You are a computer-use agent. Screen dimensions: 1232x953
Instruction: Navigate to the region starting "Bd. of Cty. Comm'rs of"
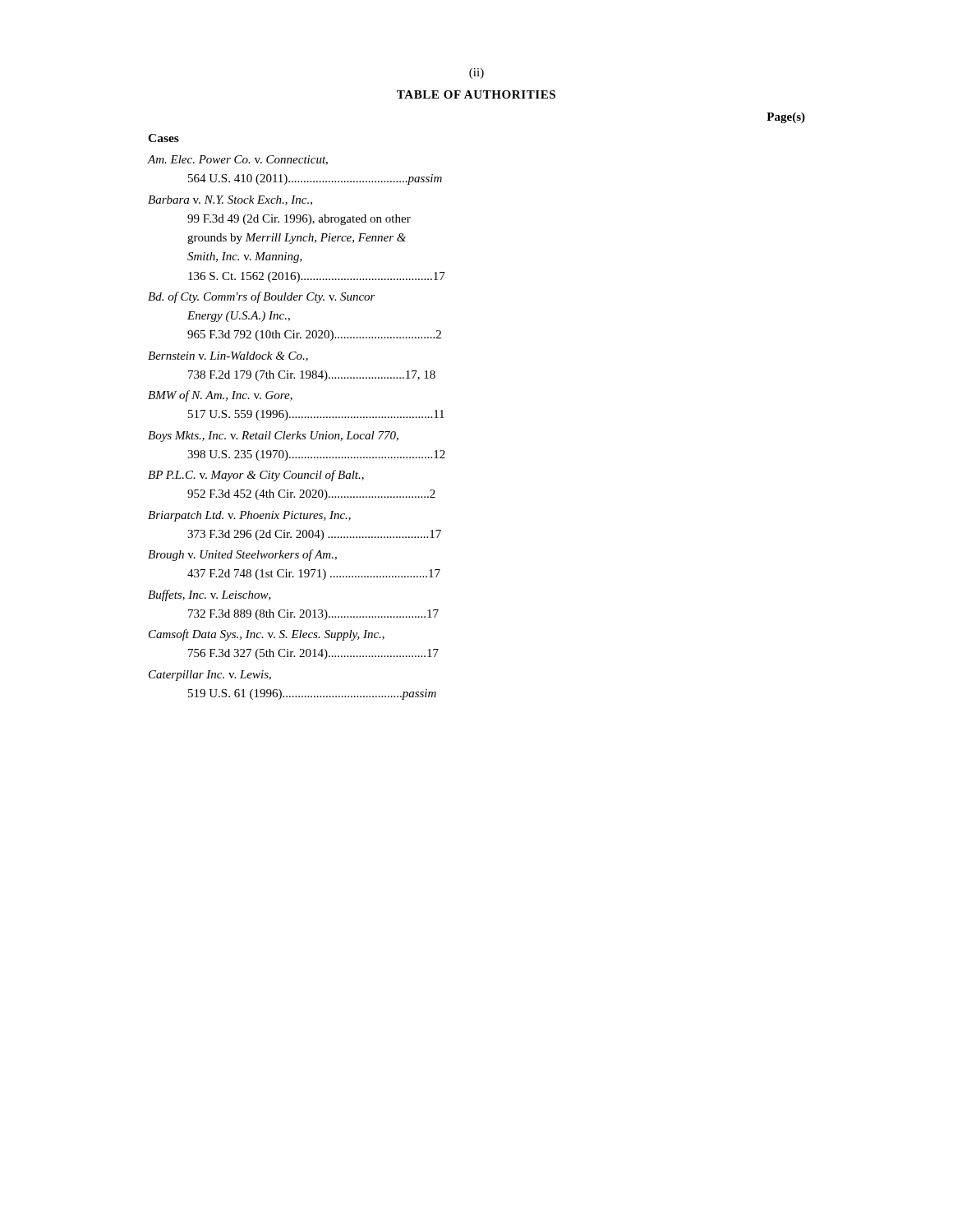pos(262,297)
